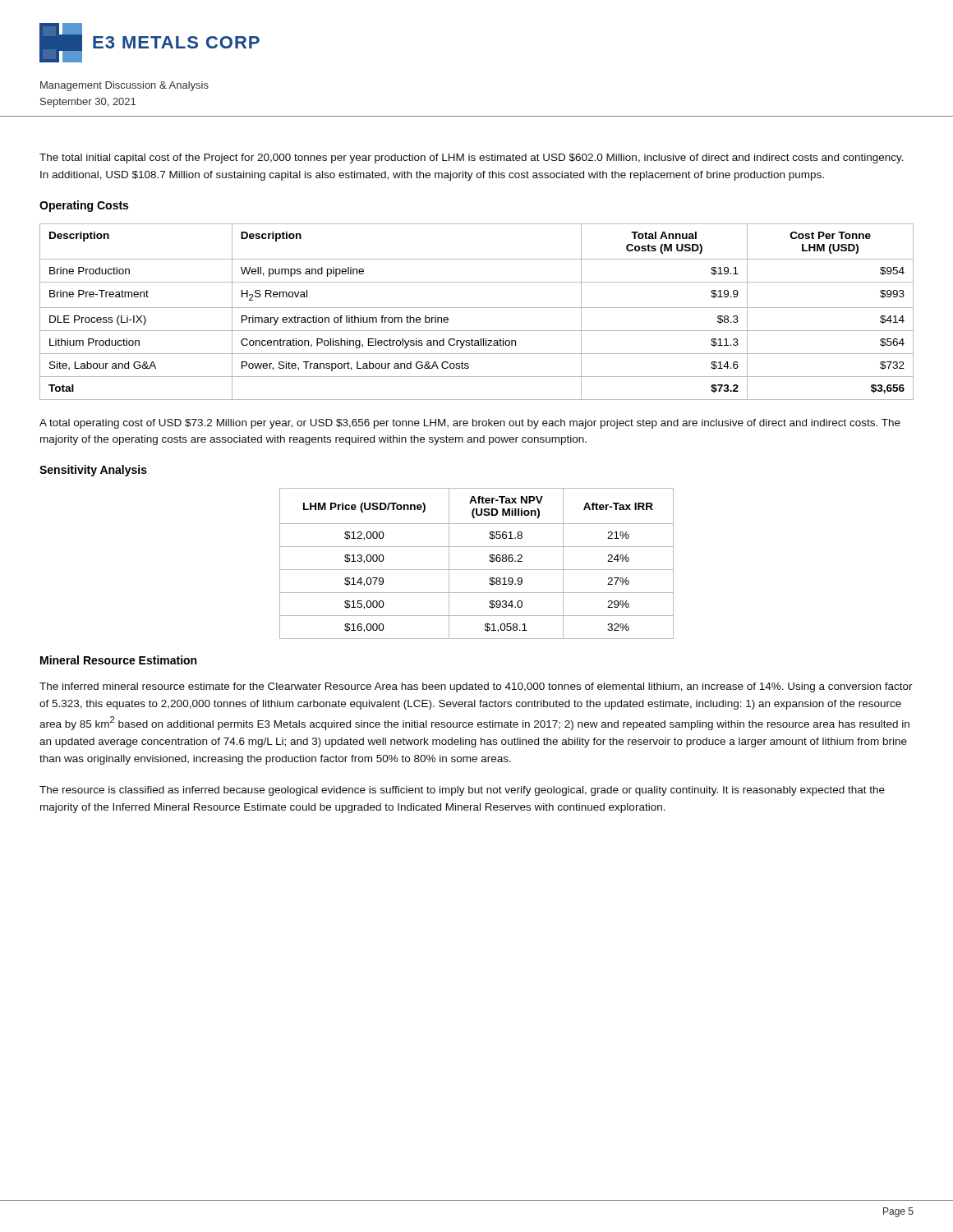This screenshot has width=953, height=1232.
Task: Find the table that mentions "Power, Site, Transport, Labour"
Action: click(x=476, y=311)
